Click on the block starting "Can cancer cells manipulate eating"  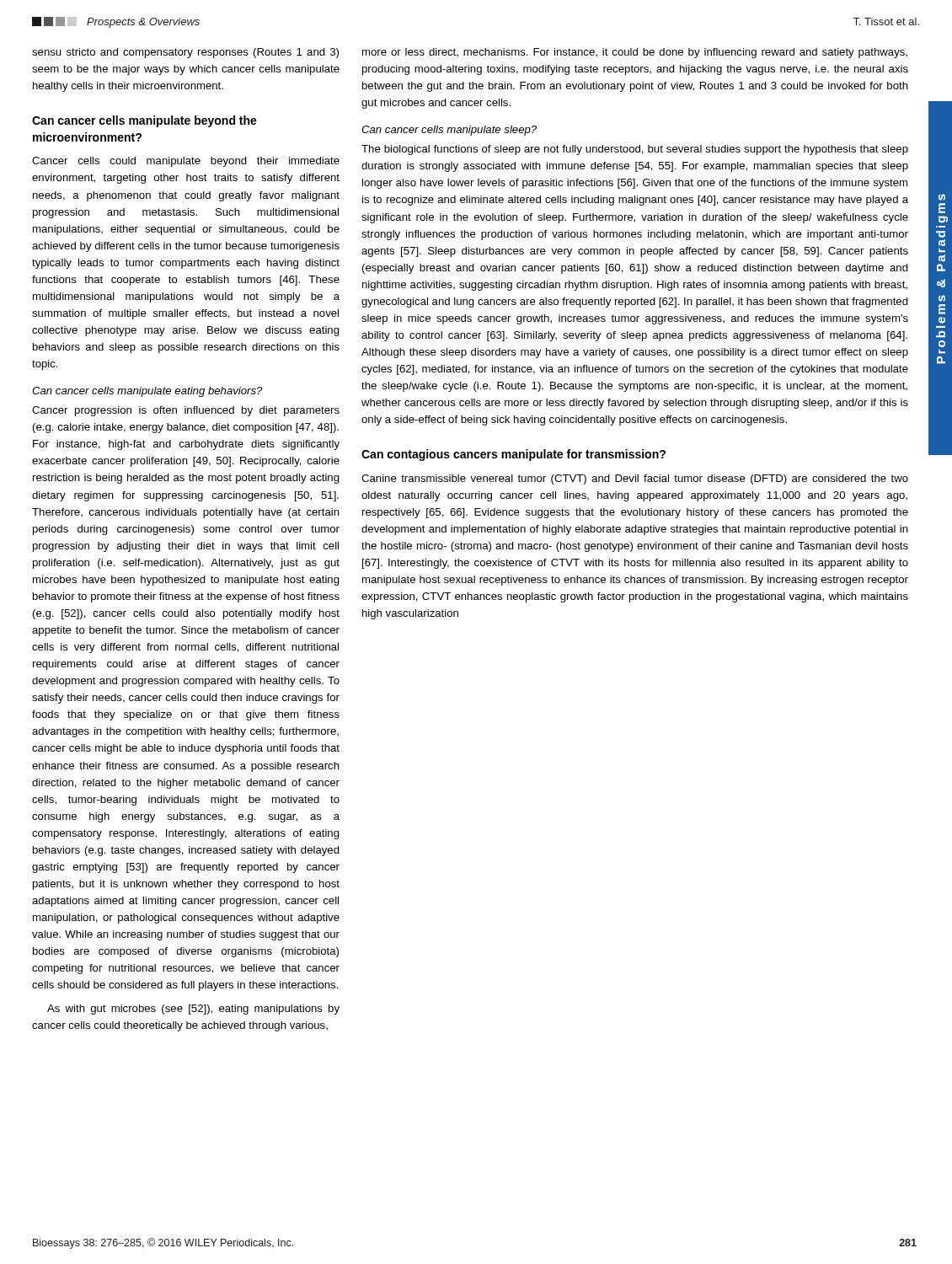coord(147,391)
